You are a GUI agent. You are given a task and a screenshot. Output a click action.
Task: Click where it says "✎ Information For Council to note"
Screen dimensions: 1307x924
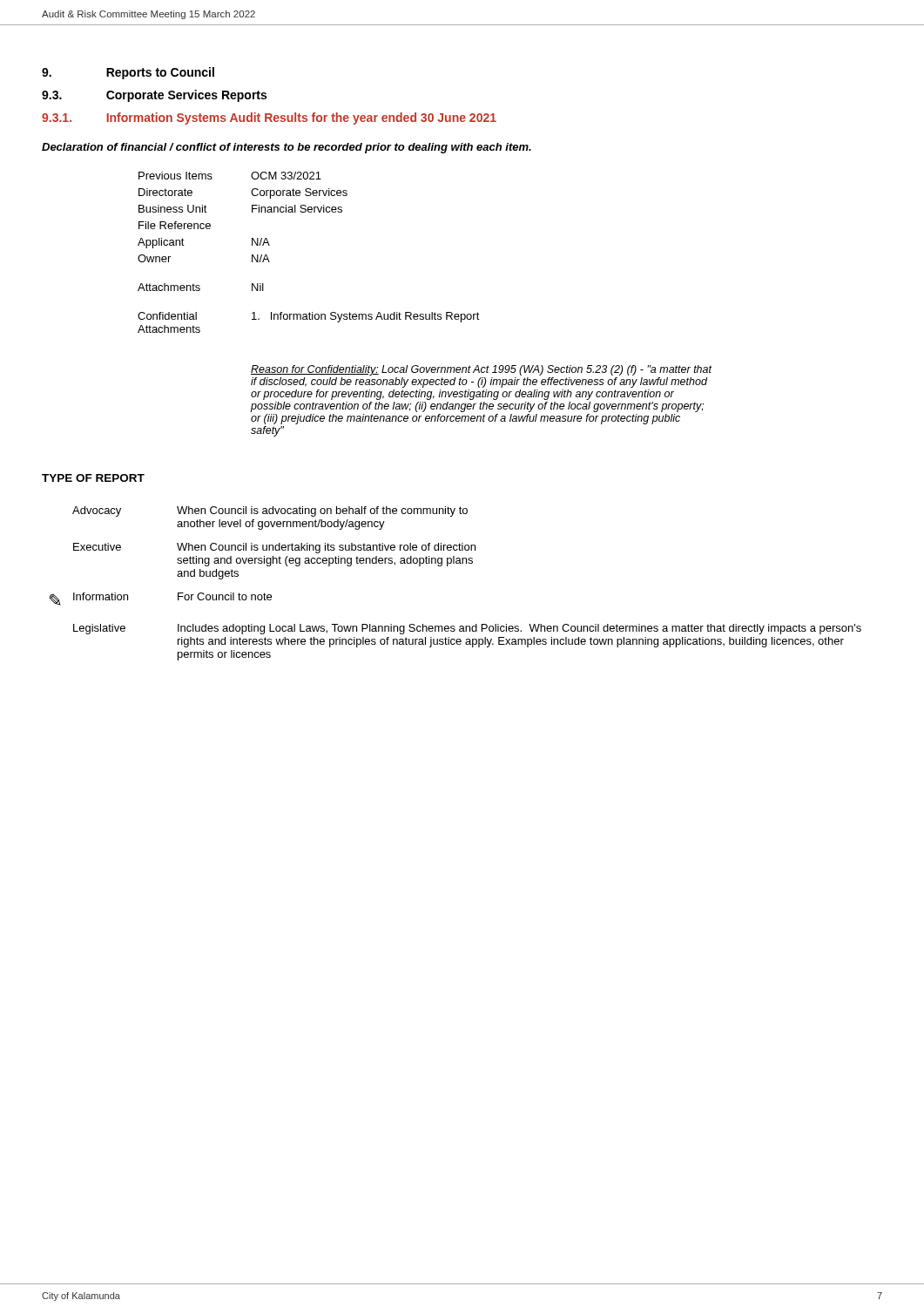[x=86, y=599]
